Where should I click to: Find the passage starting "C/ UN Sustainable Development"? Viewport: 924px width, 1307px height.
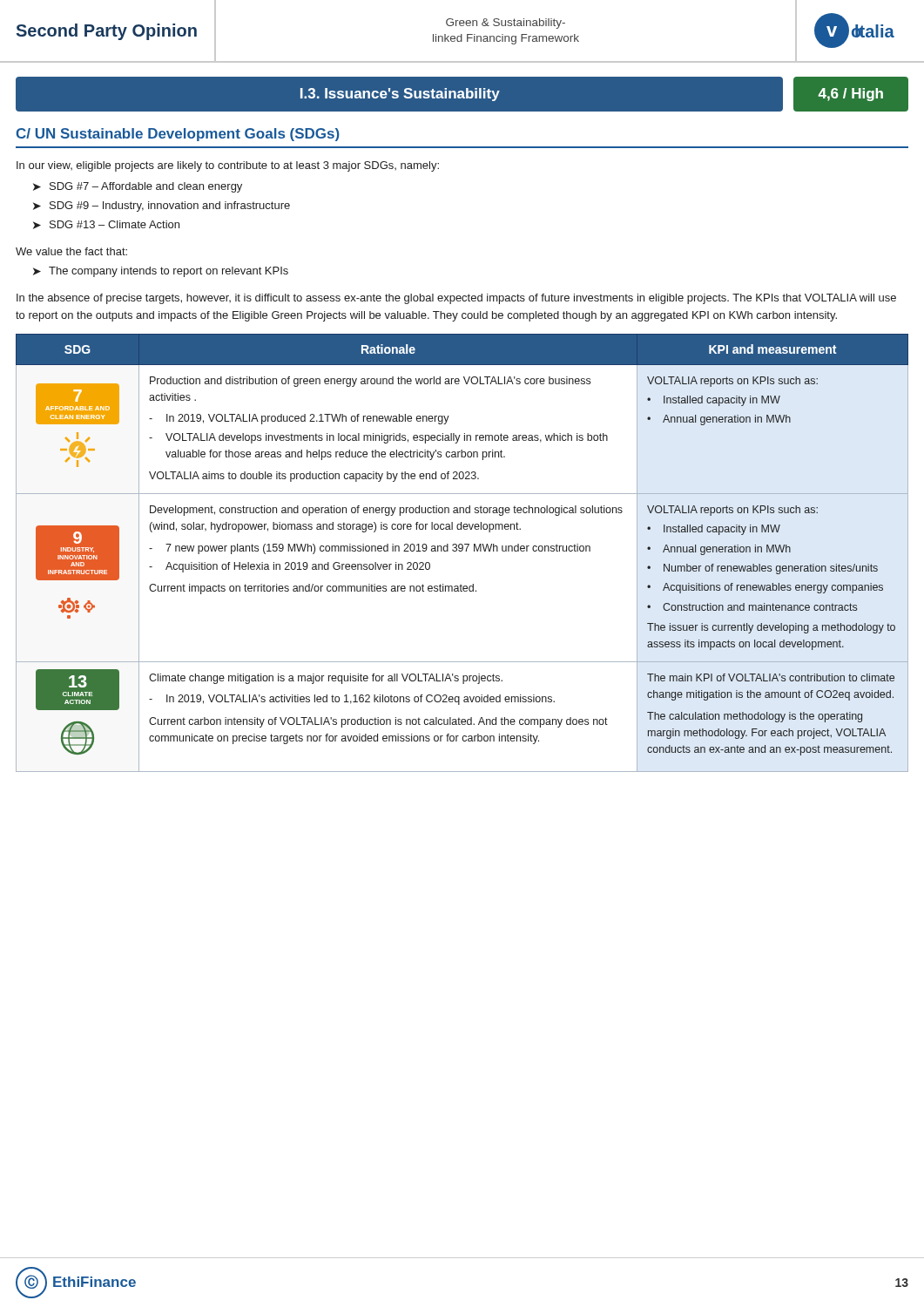coord(178,134)
